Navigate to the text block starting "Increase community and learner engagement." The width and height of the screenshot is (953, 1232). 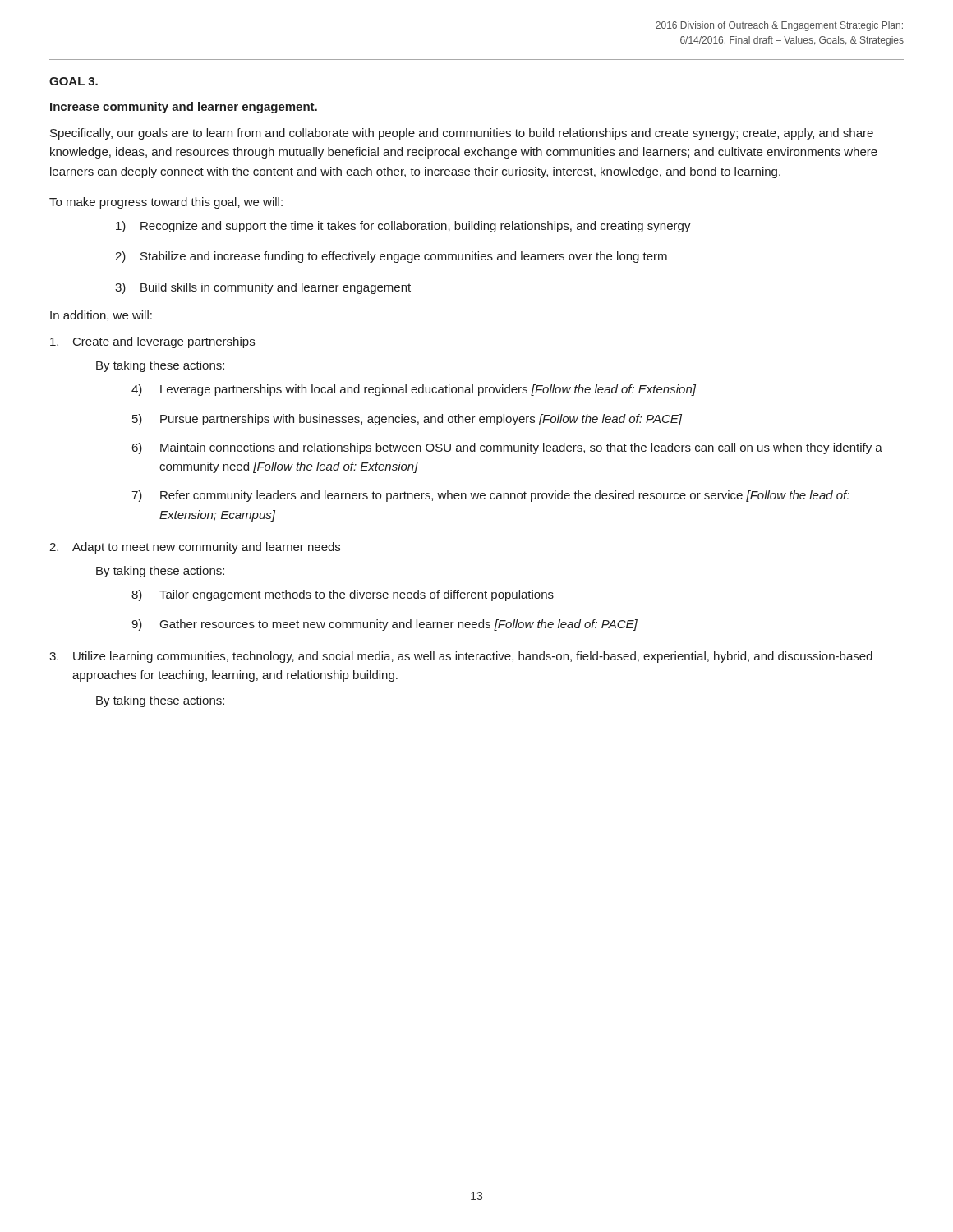[184, 106]
